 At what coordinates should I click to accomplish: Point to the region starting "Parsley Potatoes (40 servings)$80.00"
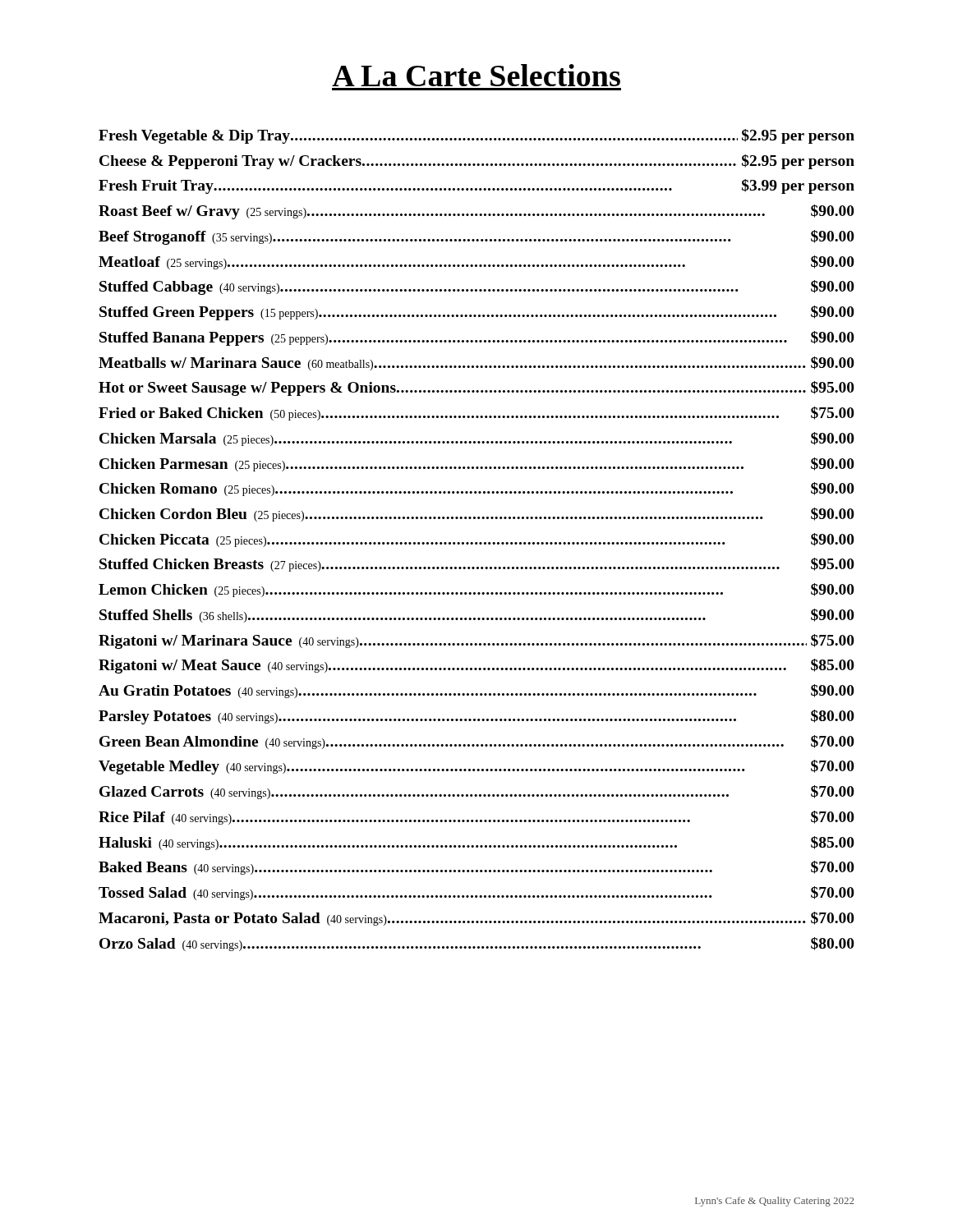click(x=476, y=716)
